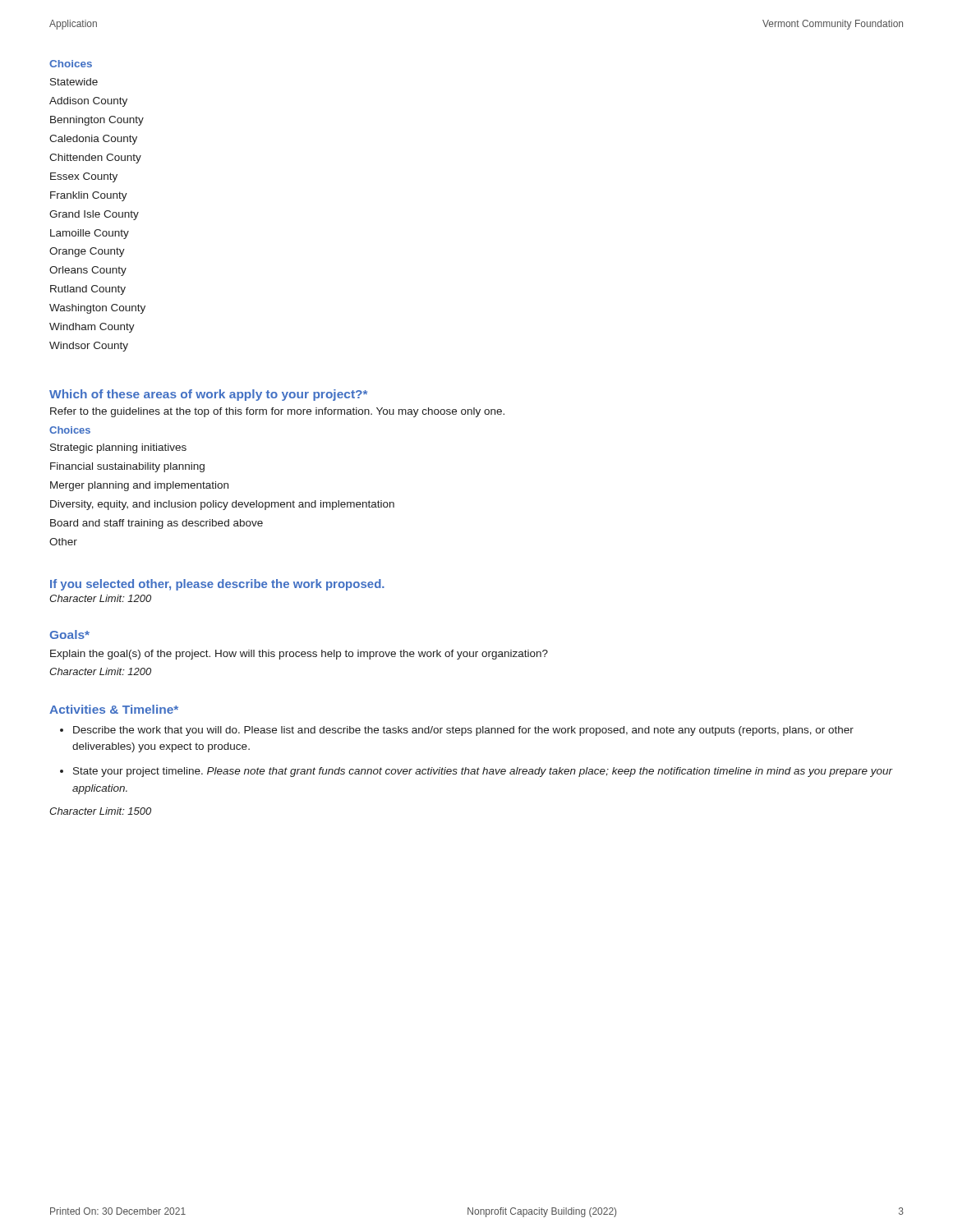The height and width of the screenshot is (1232, 953).
Task: Click on the block starting "Board and staff training as"
Action: pos(156,523)
